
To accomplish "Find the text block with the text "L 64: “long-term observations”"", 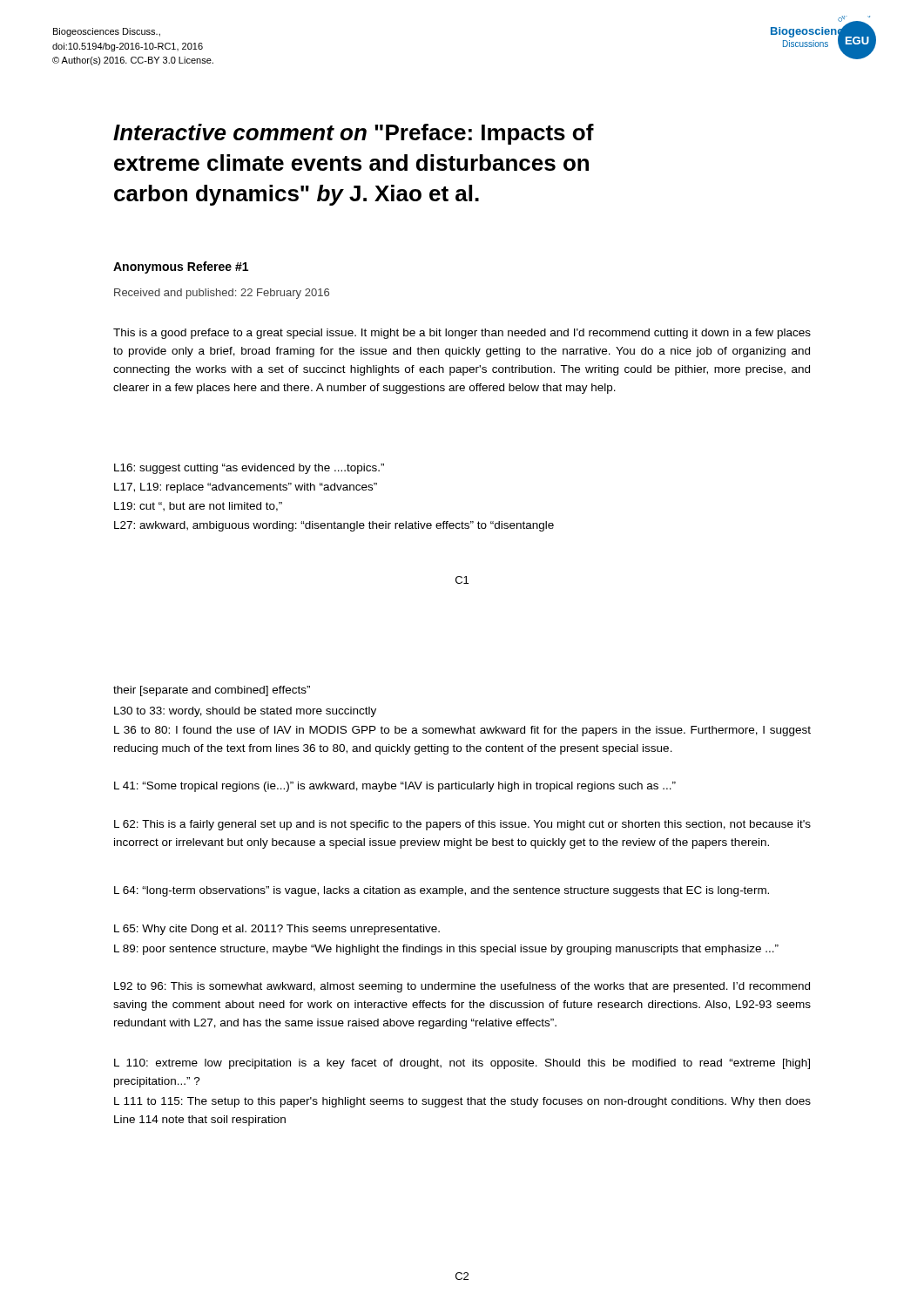I will [x=462, y=891].
